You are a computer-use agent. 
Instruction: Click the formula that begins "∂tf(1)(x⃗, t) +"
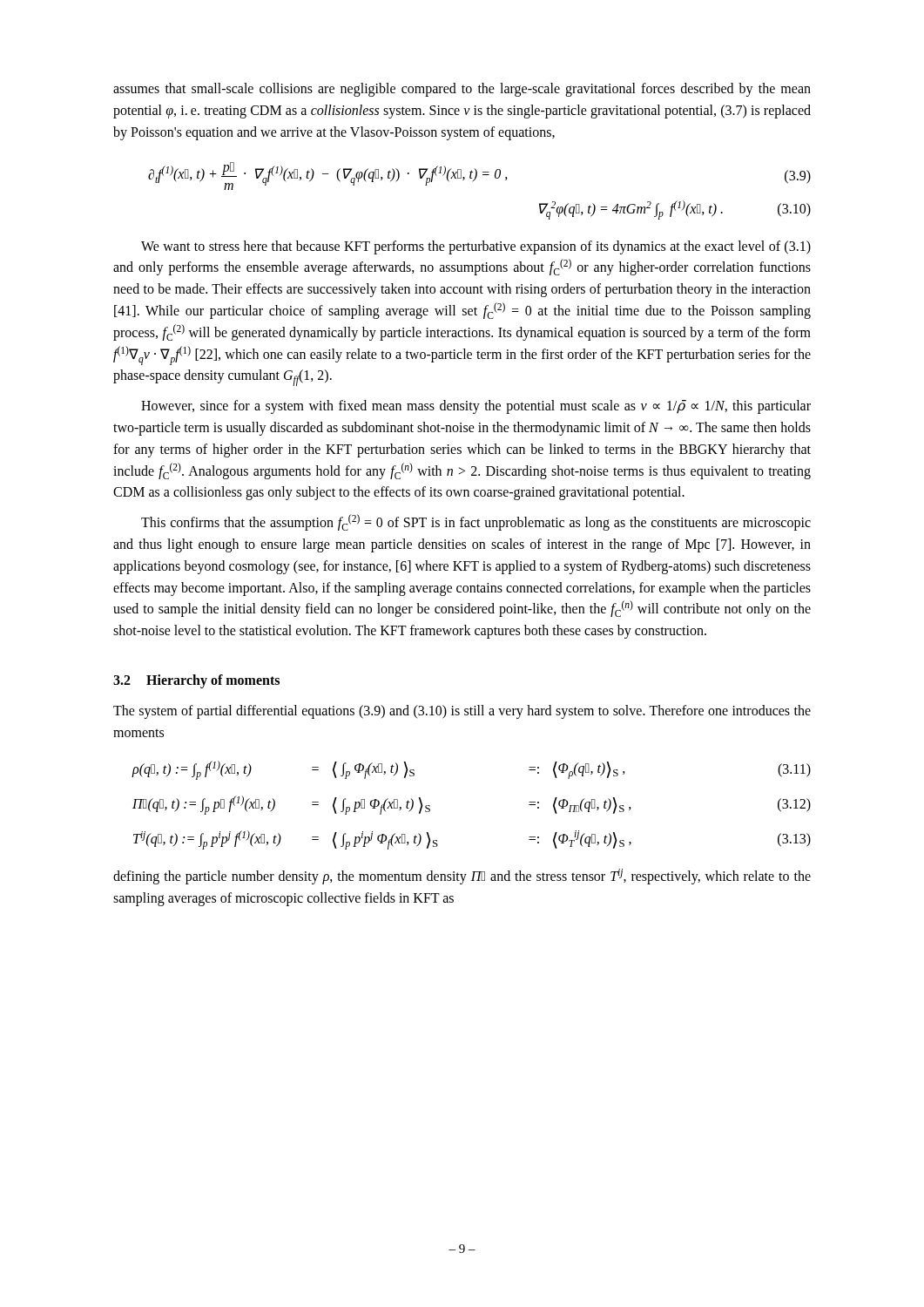[x=462, y=176]
